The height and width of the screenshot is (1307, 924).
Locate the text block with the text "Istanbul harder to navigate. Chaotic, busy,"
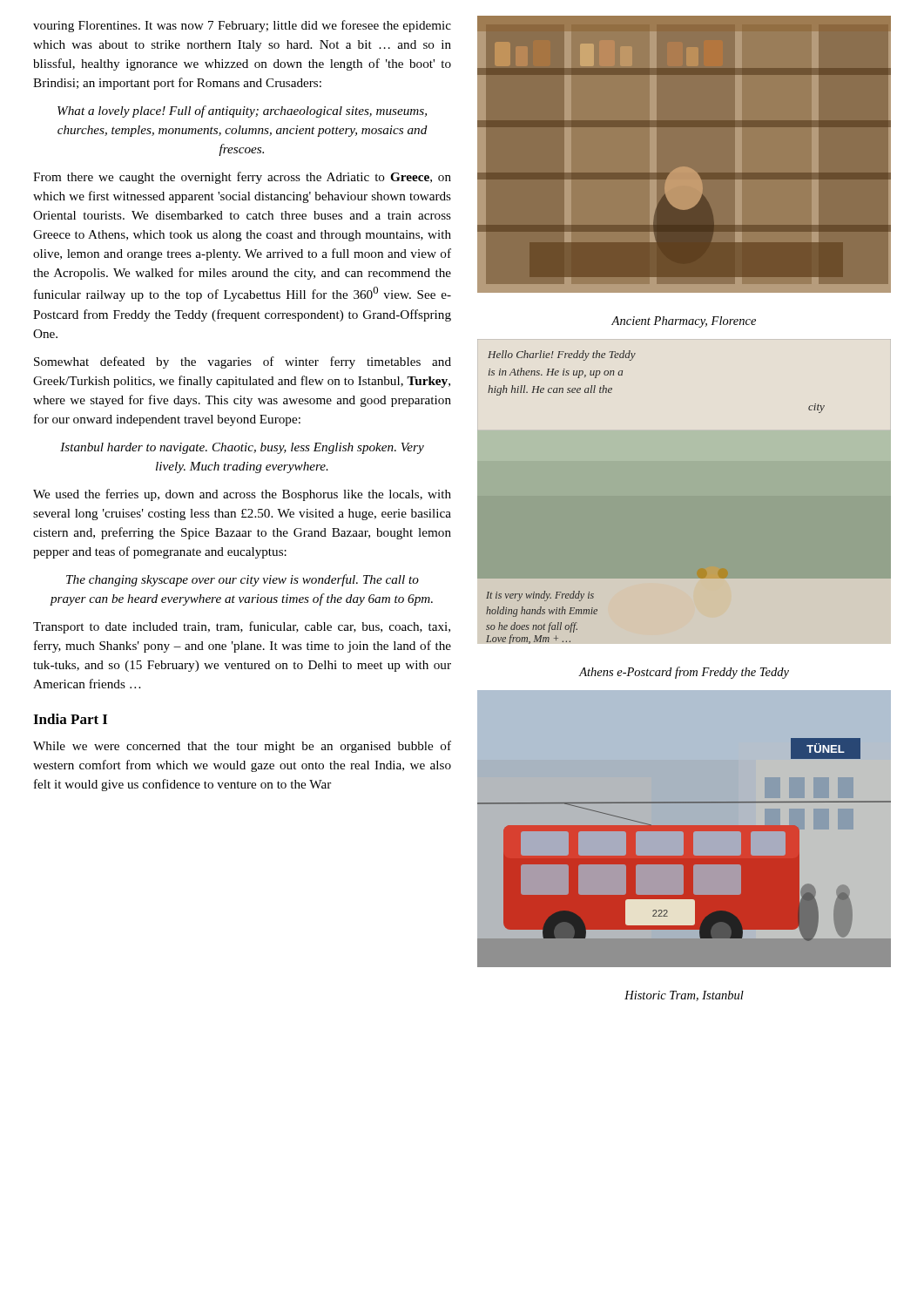242,456
